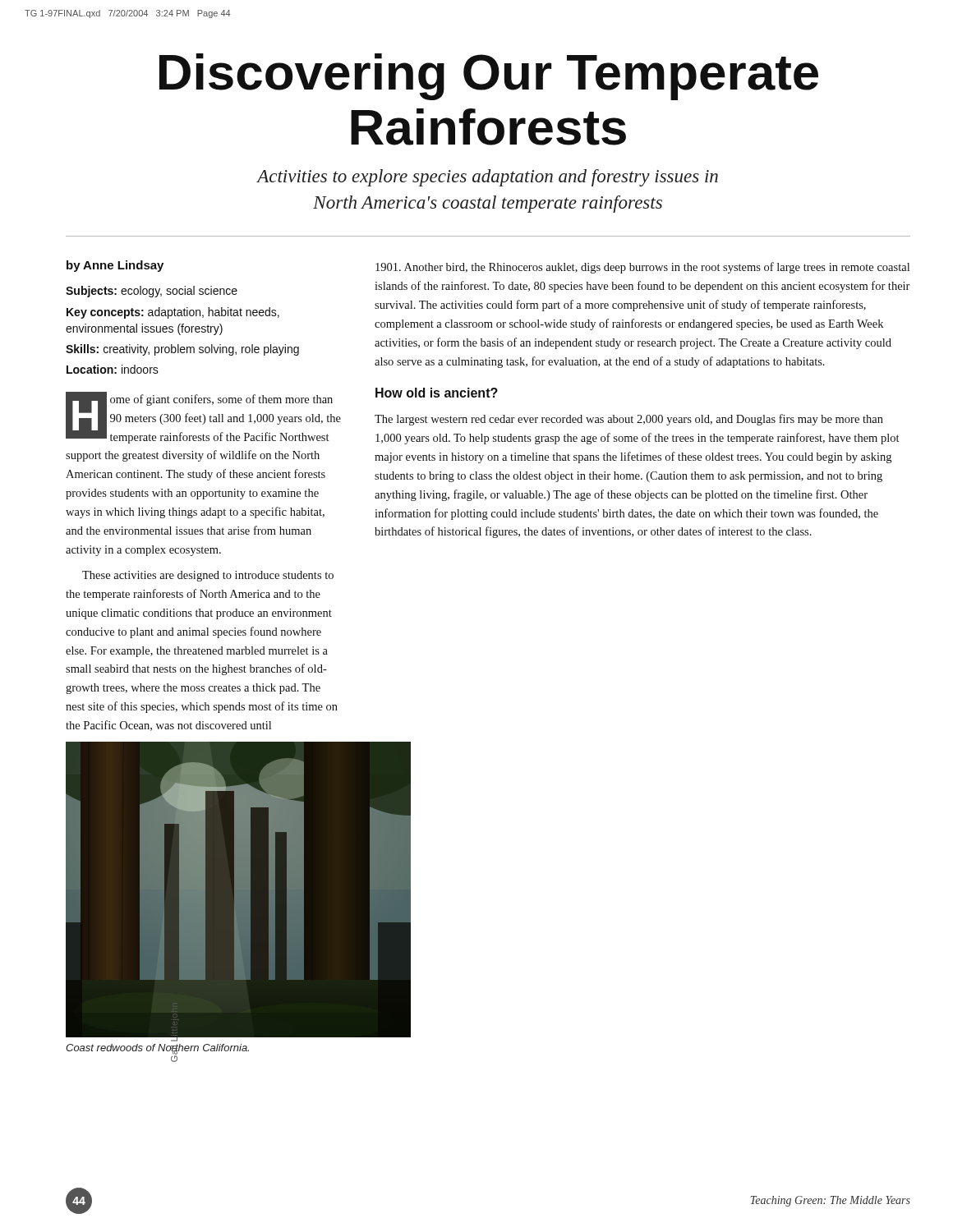
Task: Click where it says "Subjects: ecology, social science"
Action: [x=152, y=291]
